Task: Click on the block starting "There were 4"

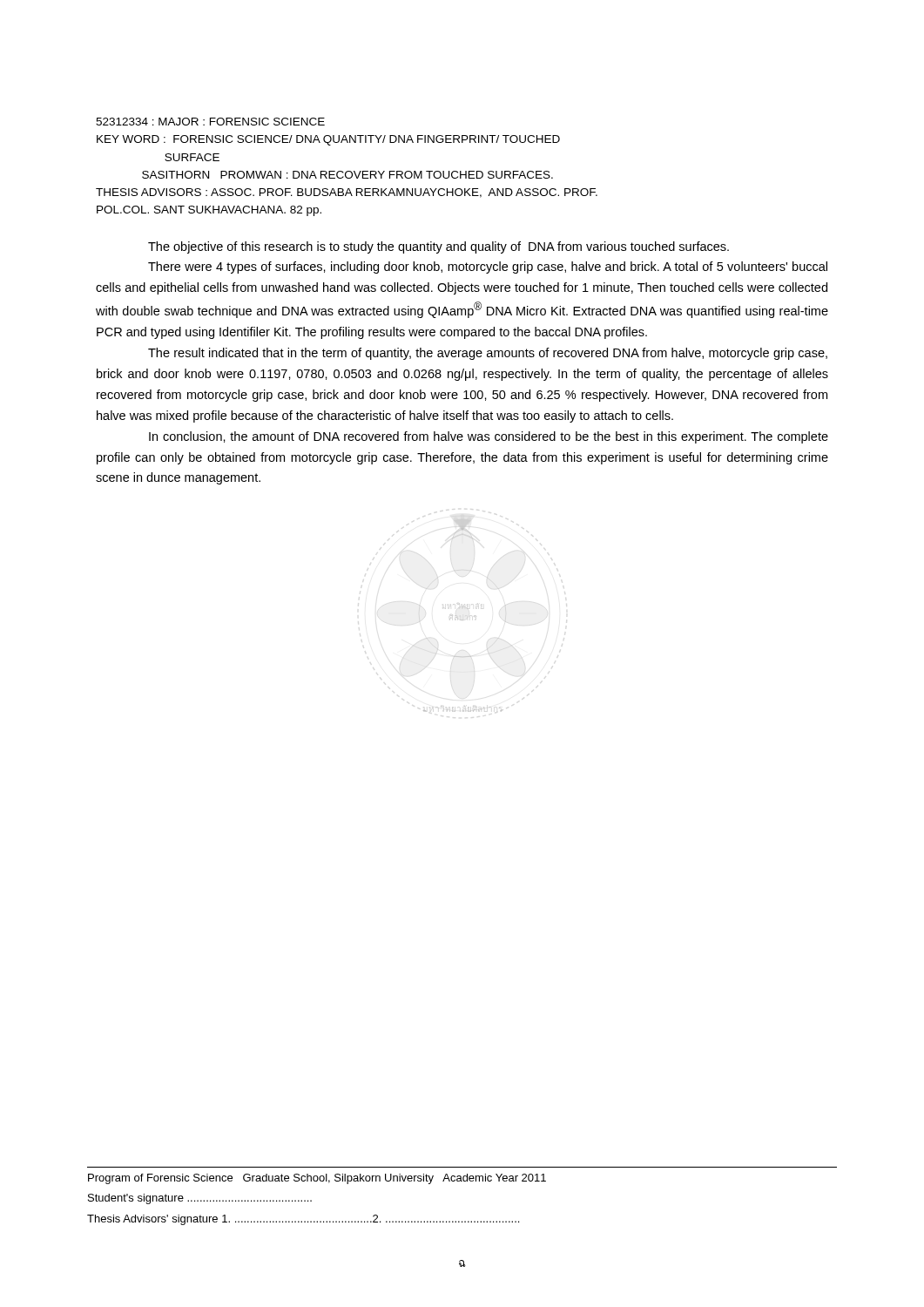Action: coord(462,299)
